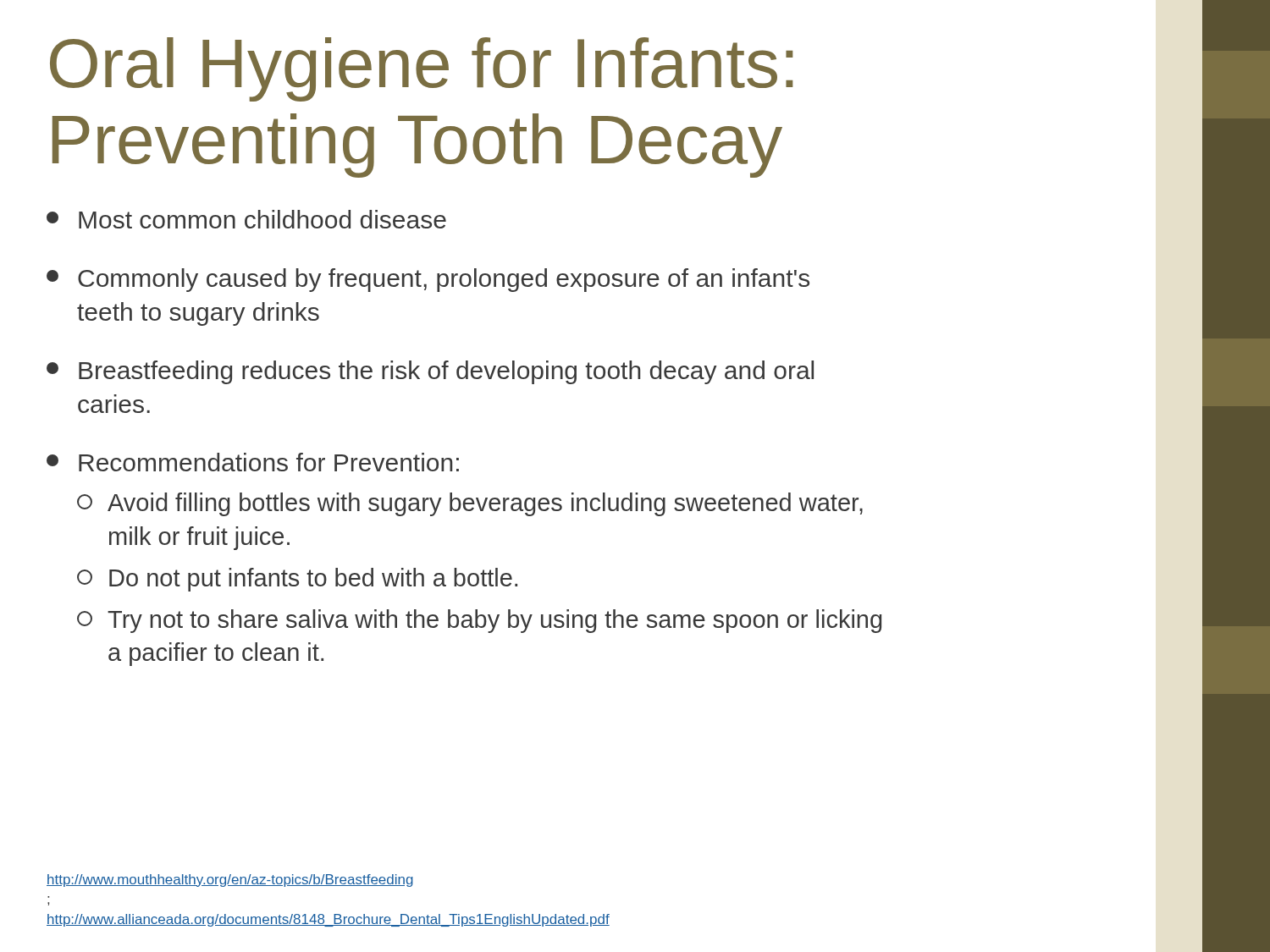The image size is (1270, 952).
Task: Locate the list item that reads "Breastfeeding reduces the"
Action: [x=605, y=388]
